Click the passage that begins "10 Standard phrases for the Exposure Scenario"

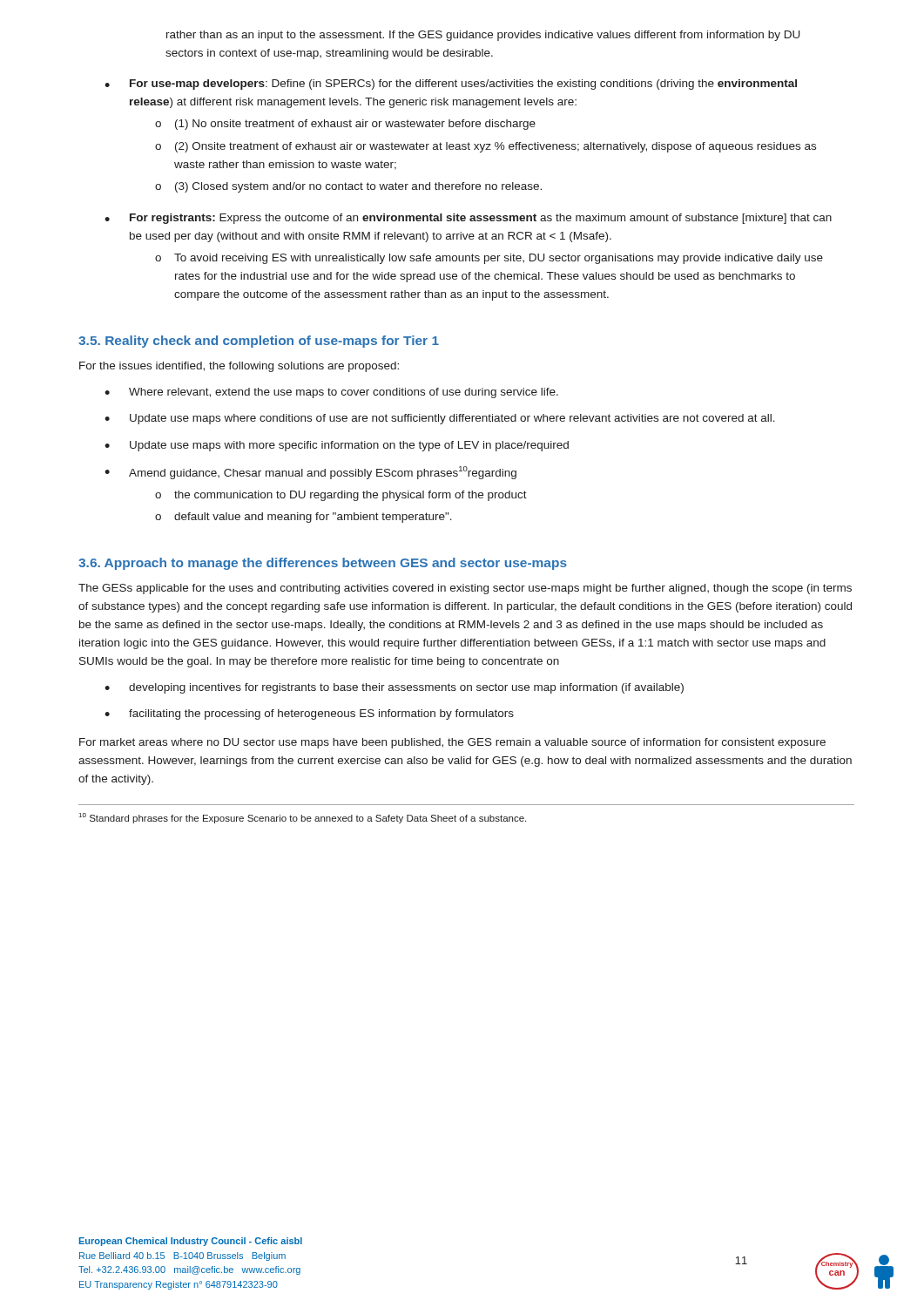click(x=303, y=817)
